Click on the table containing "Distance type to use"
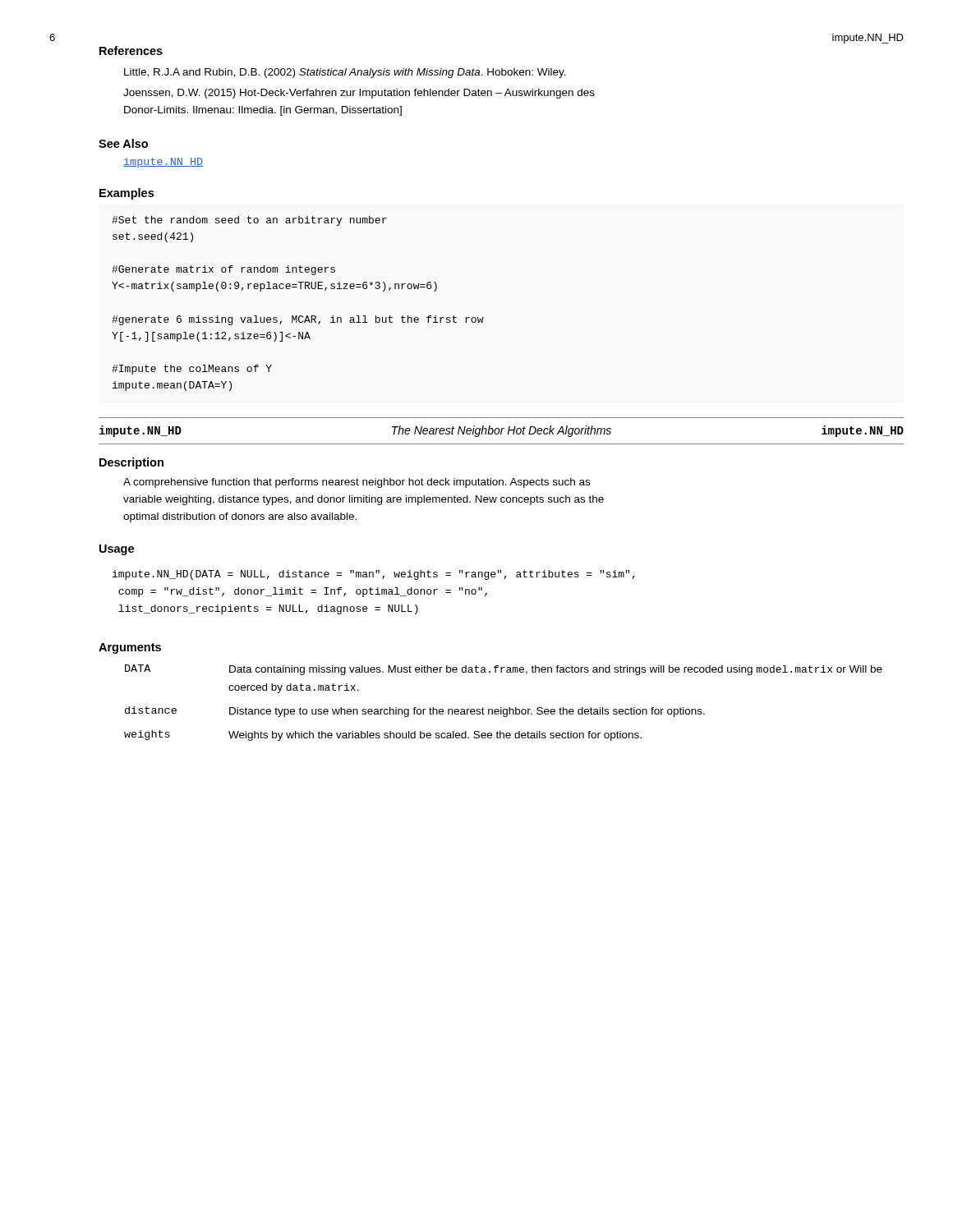 (x=513, y=705)
